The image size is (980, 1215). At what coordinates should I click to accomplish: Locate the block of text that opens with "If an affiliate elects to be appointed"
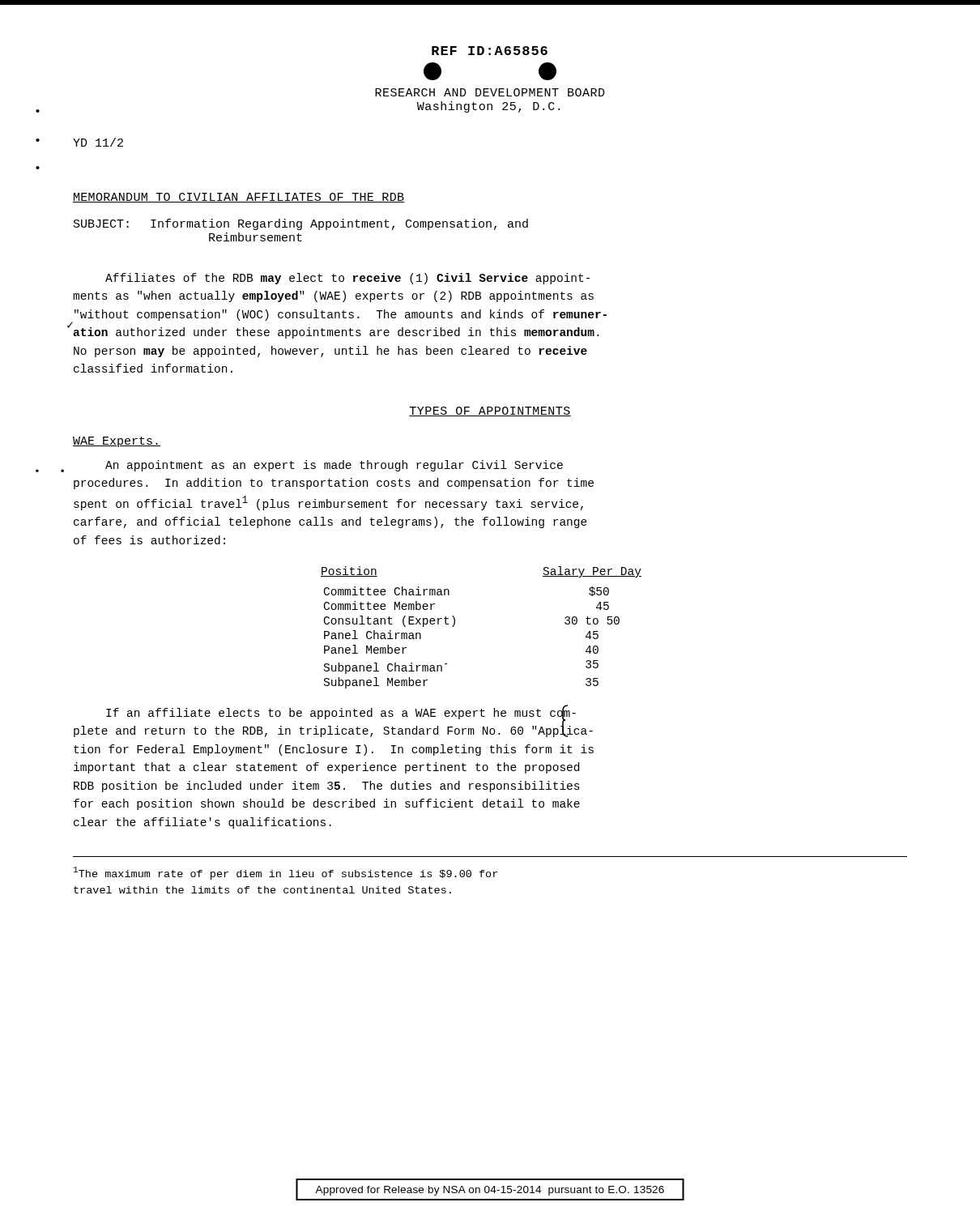pyautogui.click(x=490, y=768)
